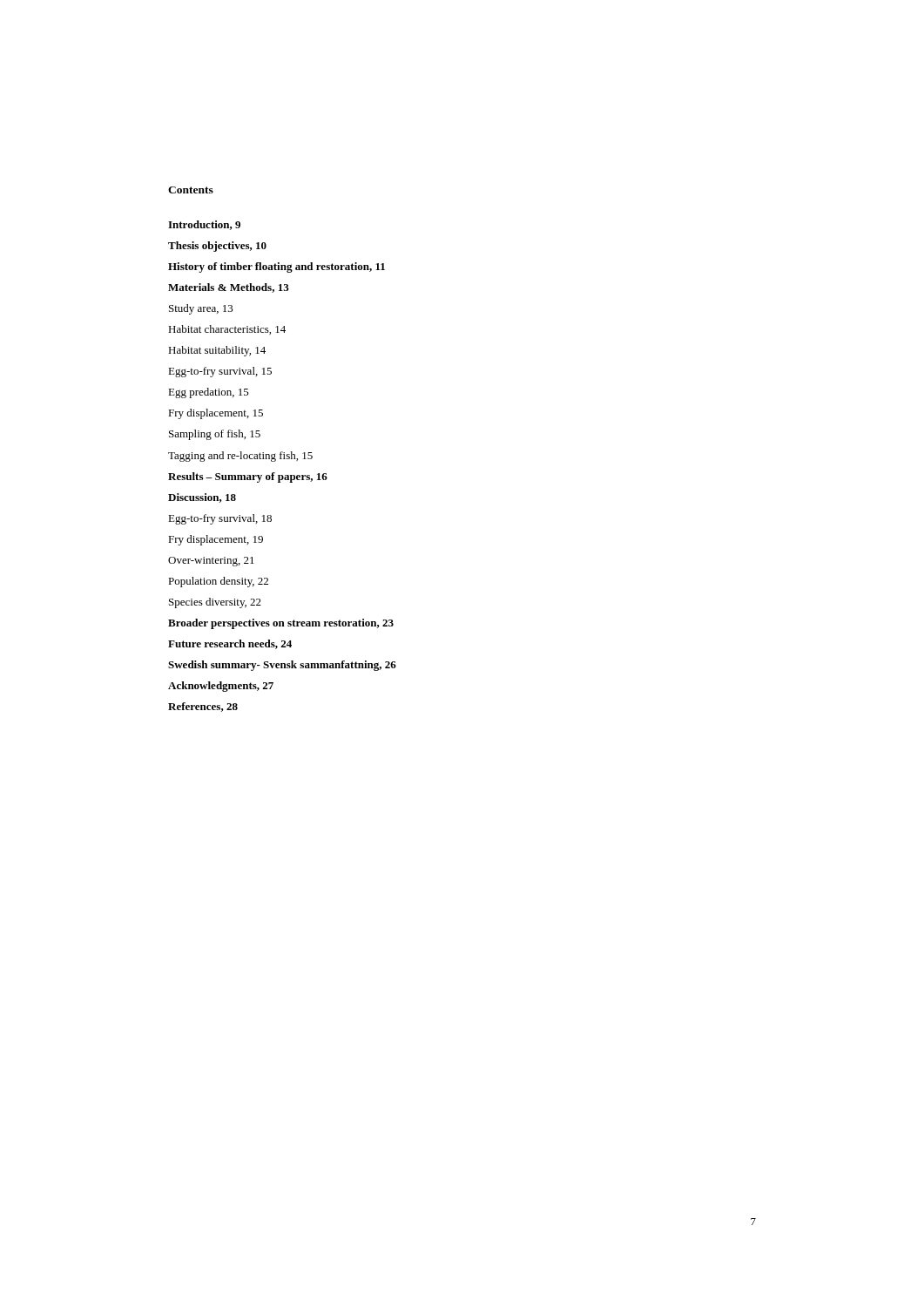924x1307 pixels.
Task: Find the list item containing "Sampling of fish, 15"
Action: tap(214, 434)
